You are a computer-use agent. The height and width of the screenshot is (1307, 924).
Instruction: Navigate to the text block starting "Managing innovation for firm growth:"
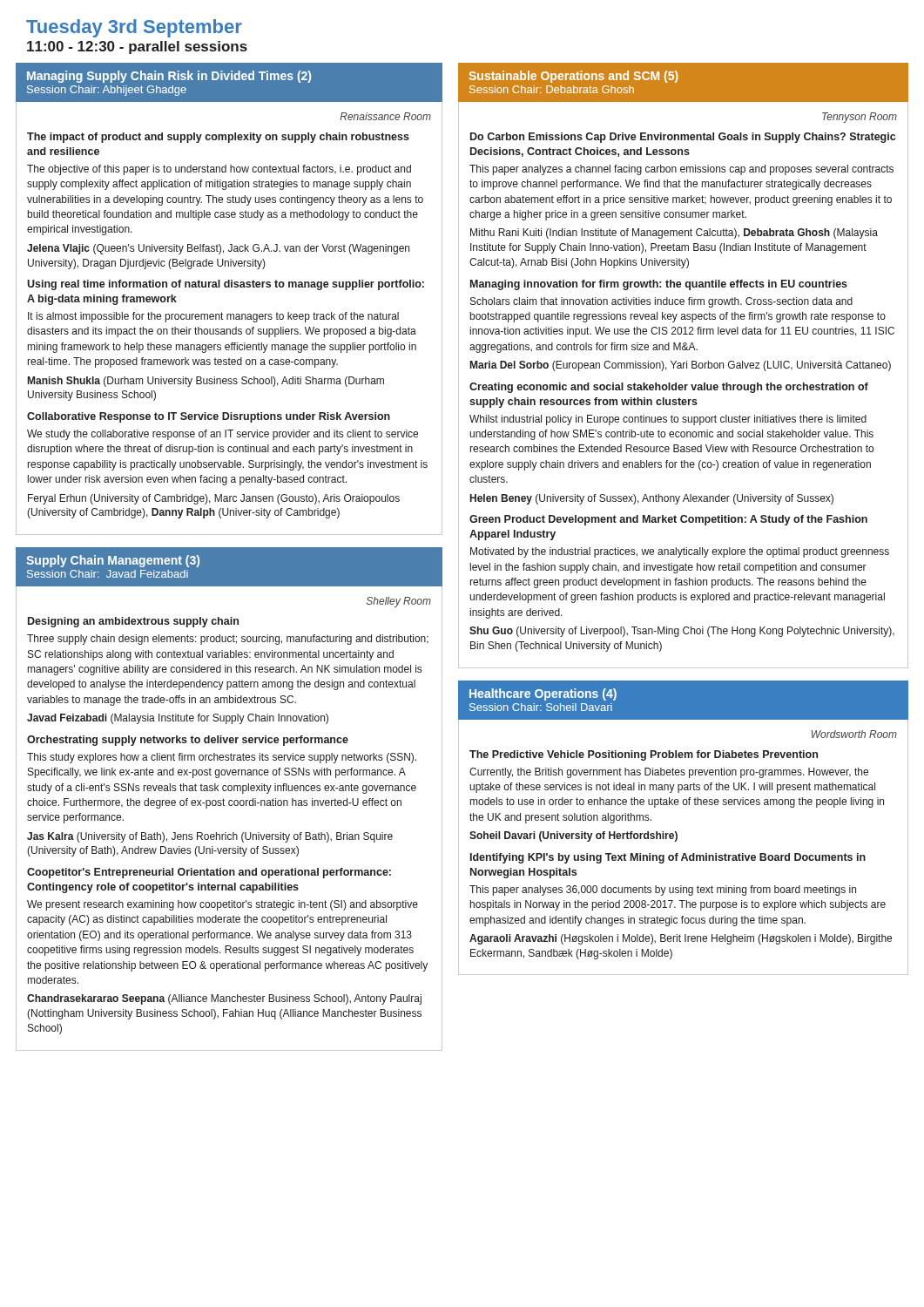658,284
